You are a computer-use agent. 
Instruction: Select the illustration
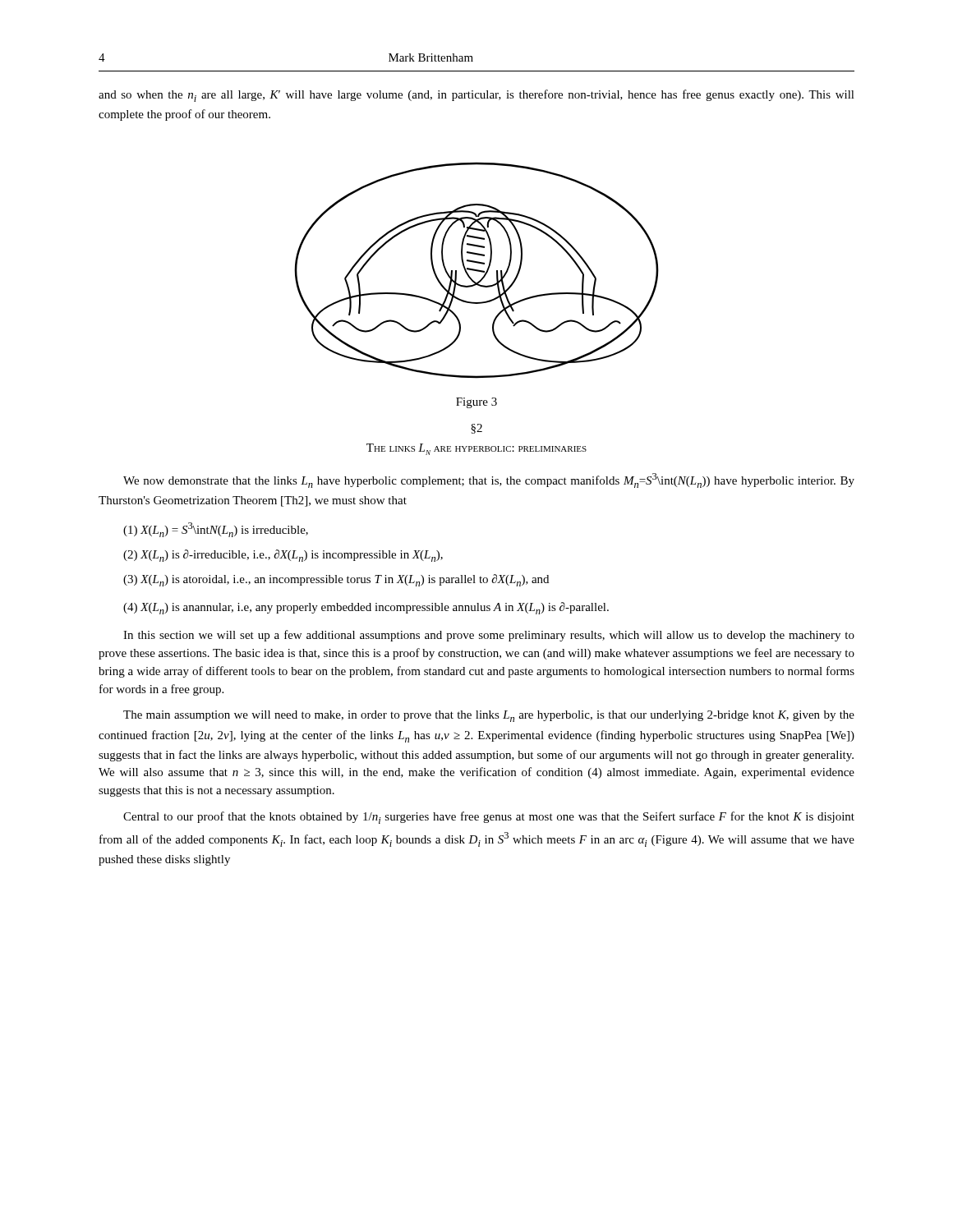476,264
